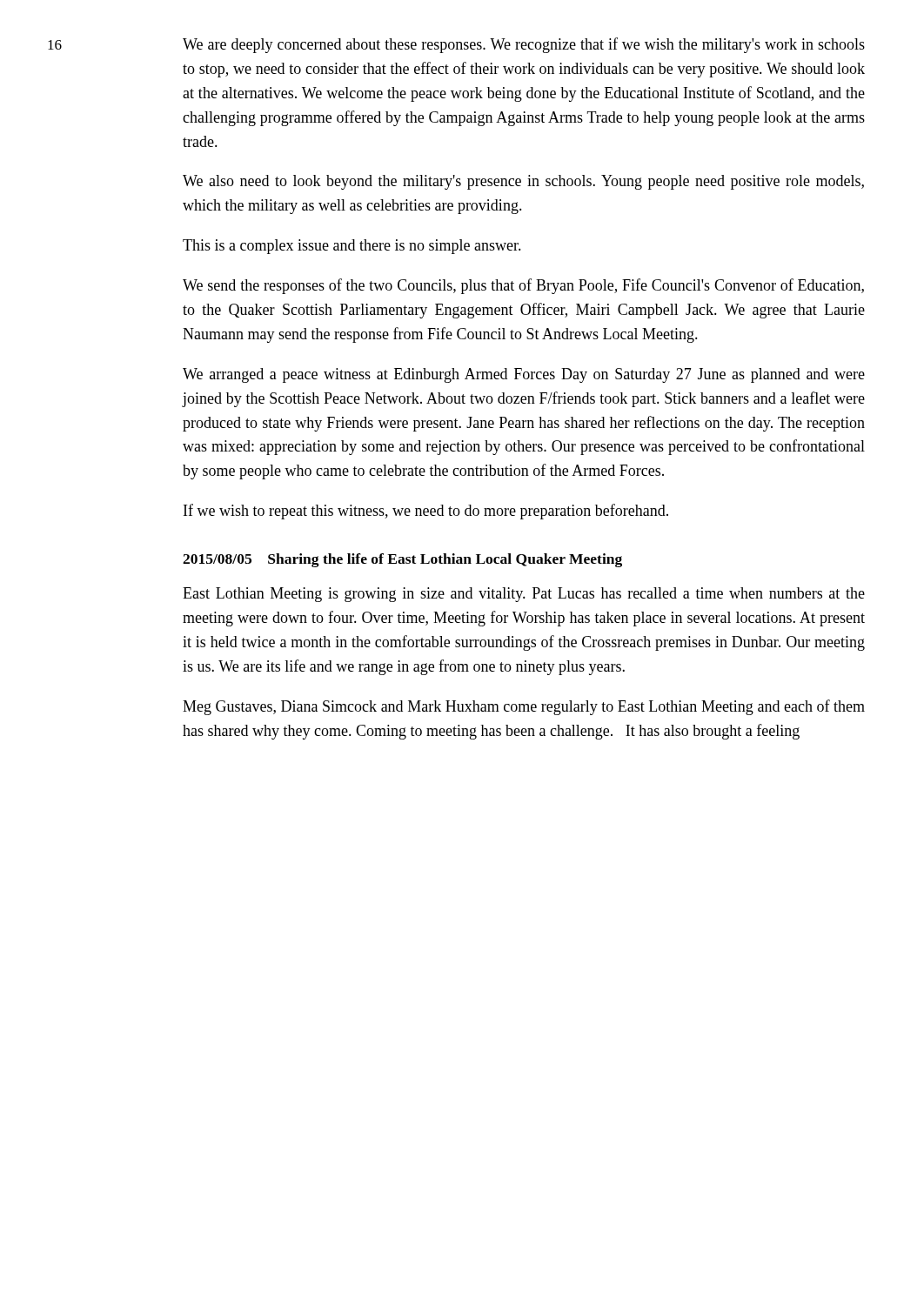This screenshot has width=924, height=1305.
Task: Select the text starting "East Lothian Meeting is"
Action: coord(524,630)
